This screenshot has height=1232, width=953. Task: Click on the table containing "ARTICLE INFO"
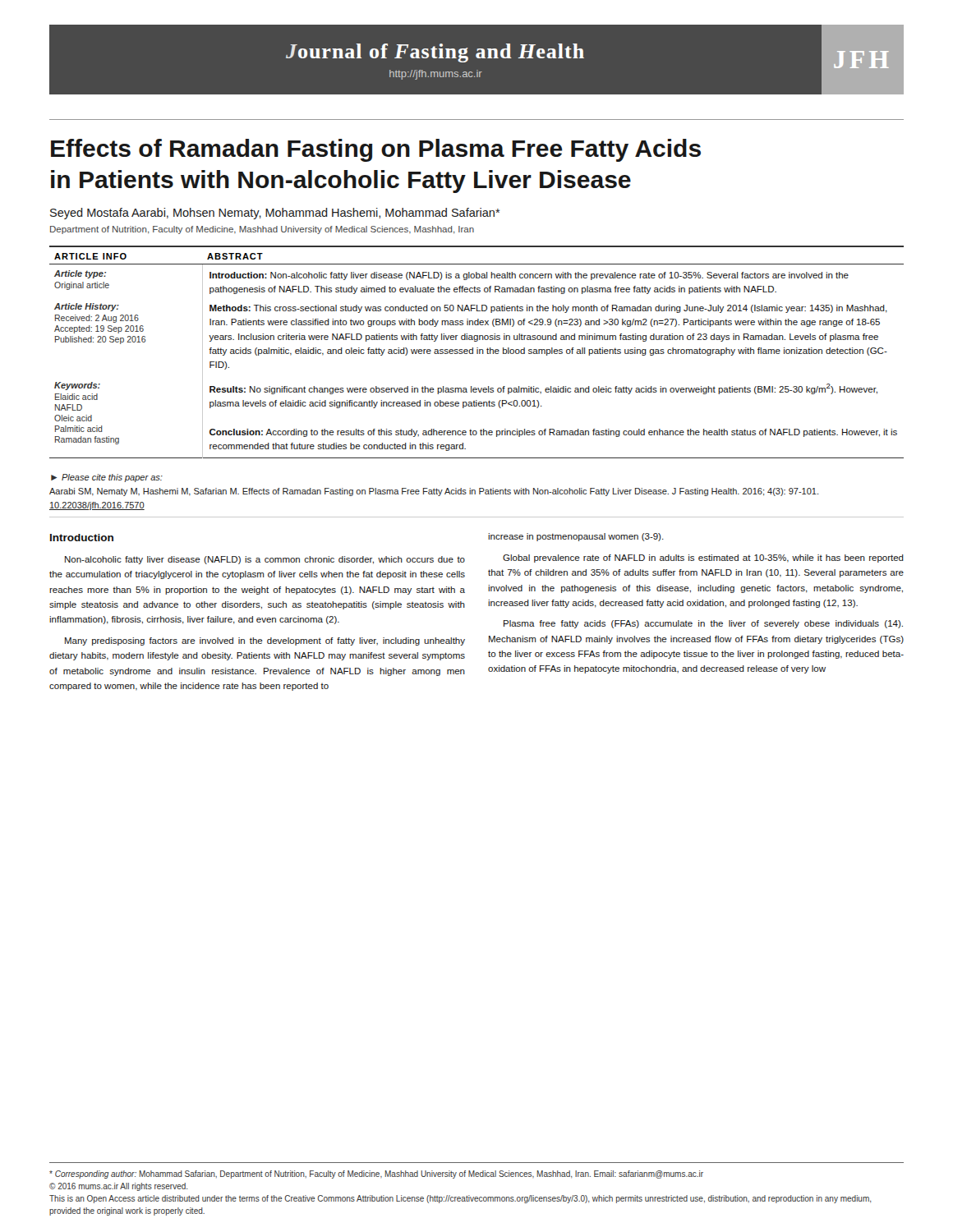point(476,352)
